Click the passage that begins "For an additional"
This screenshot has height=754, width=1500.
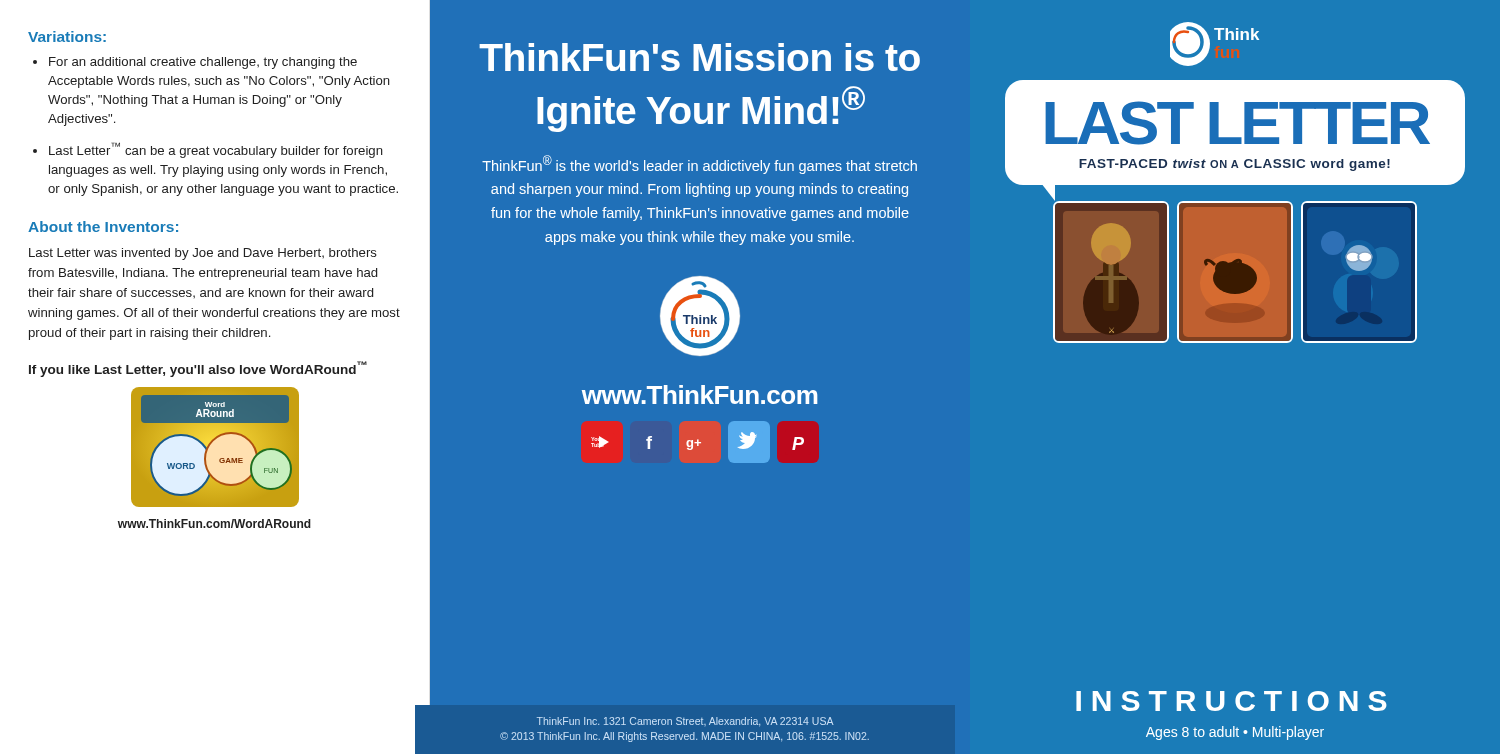[x=219, y=90]
